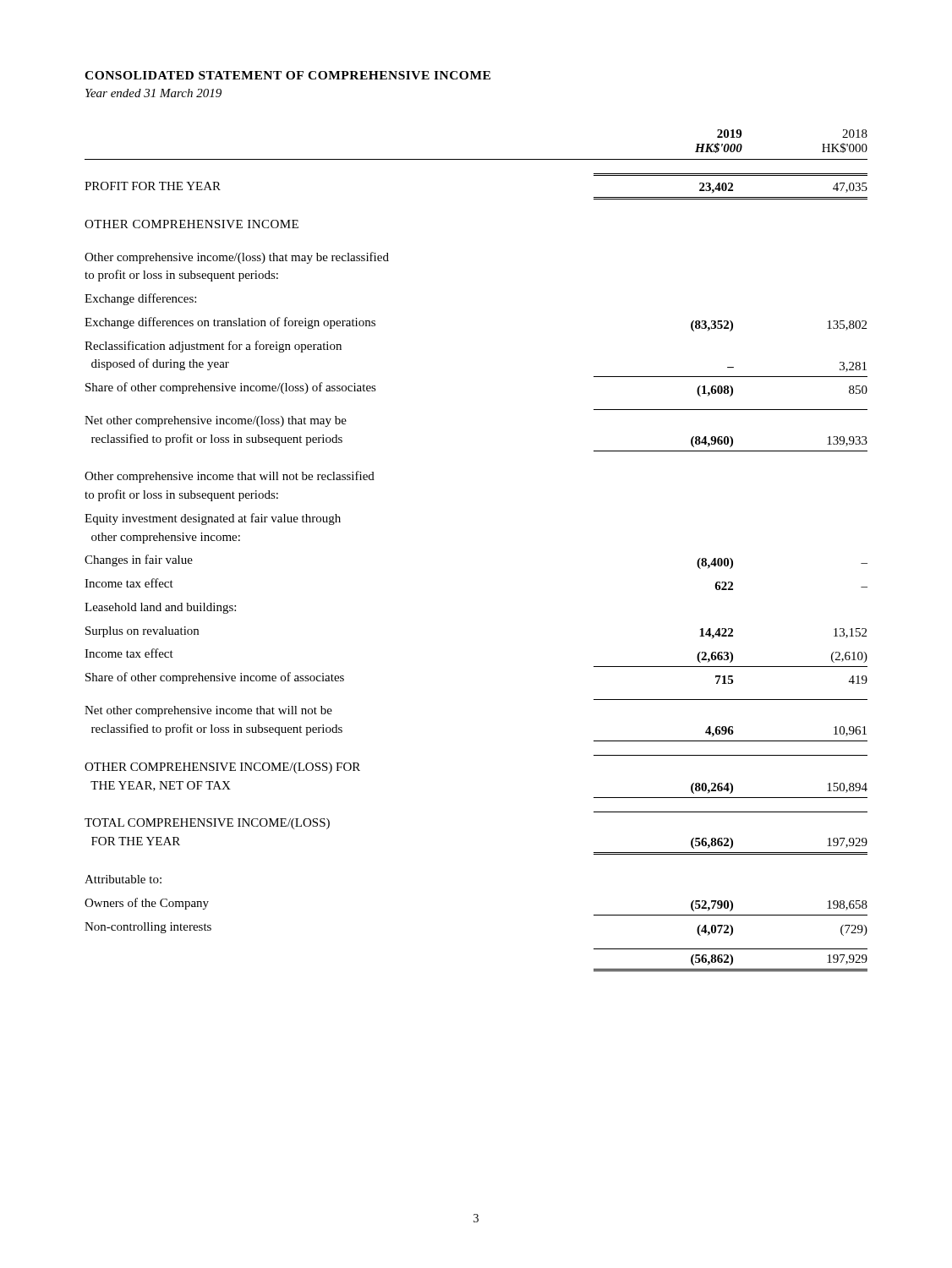Find the text that reads "Year ended 31 March 2019"

coord(153,93)
